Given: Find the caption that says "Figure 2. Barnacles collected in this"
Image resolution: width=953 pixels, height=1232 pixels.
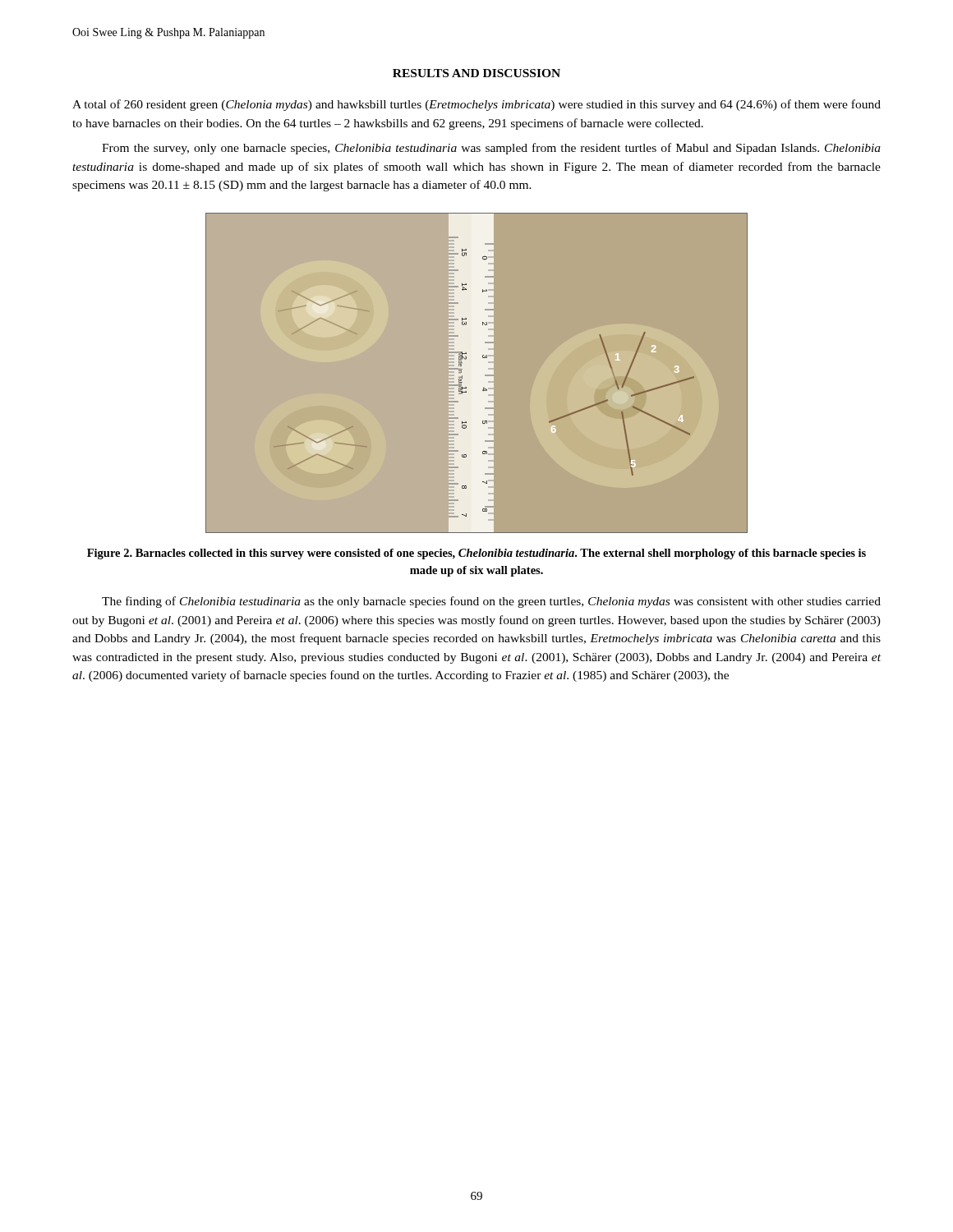Looking at the screenshot, I should tap(476, 562).
